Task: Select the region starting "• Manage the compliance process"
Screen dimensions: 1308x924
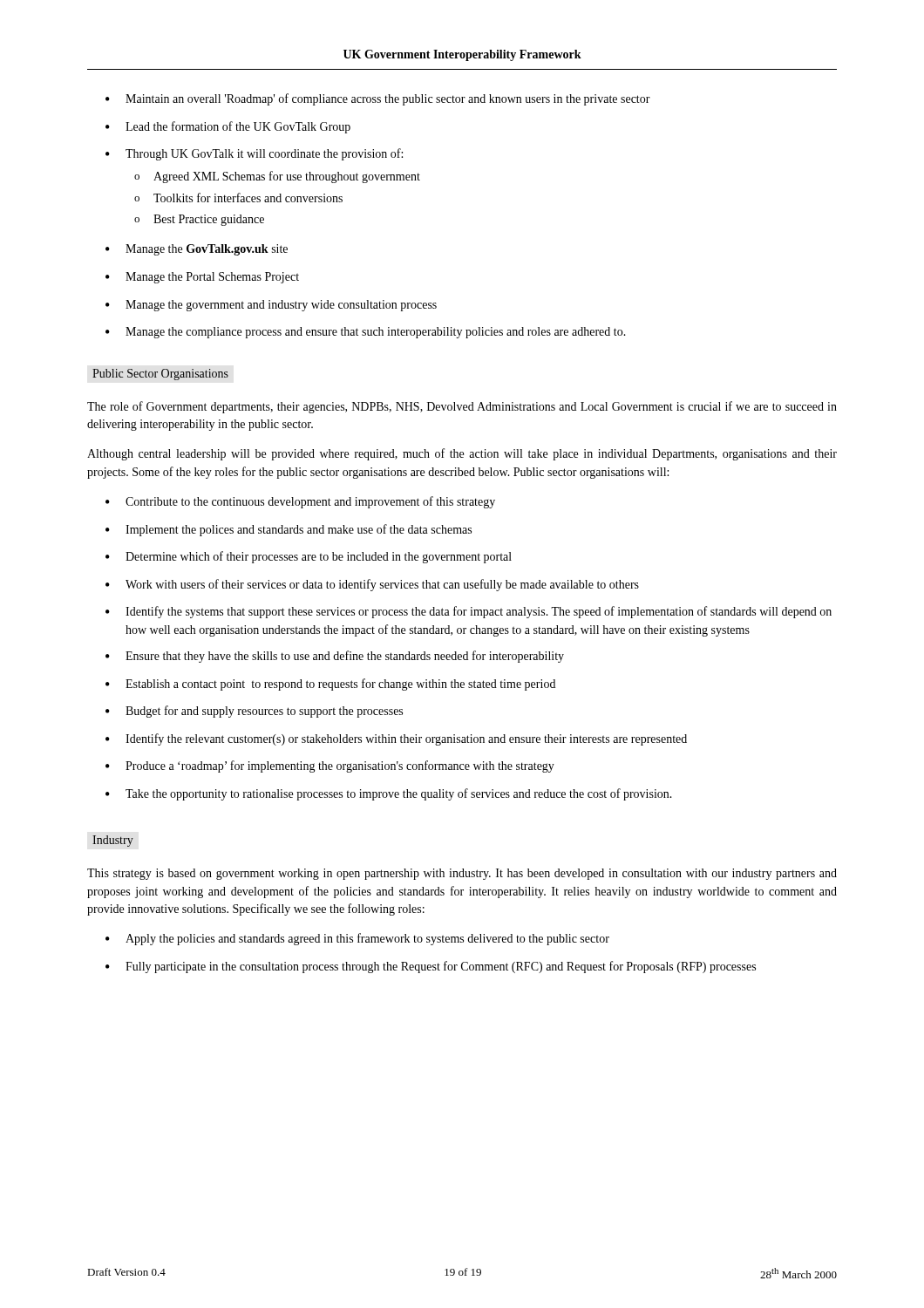Action: [471, 333]
